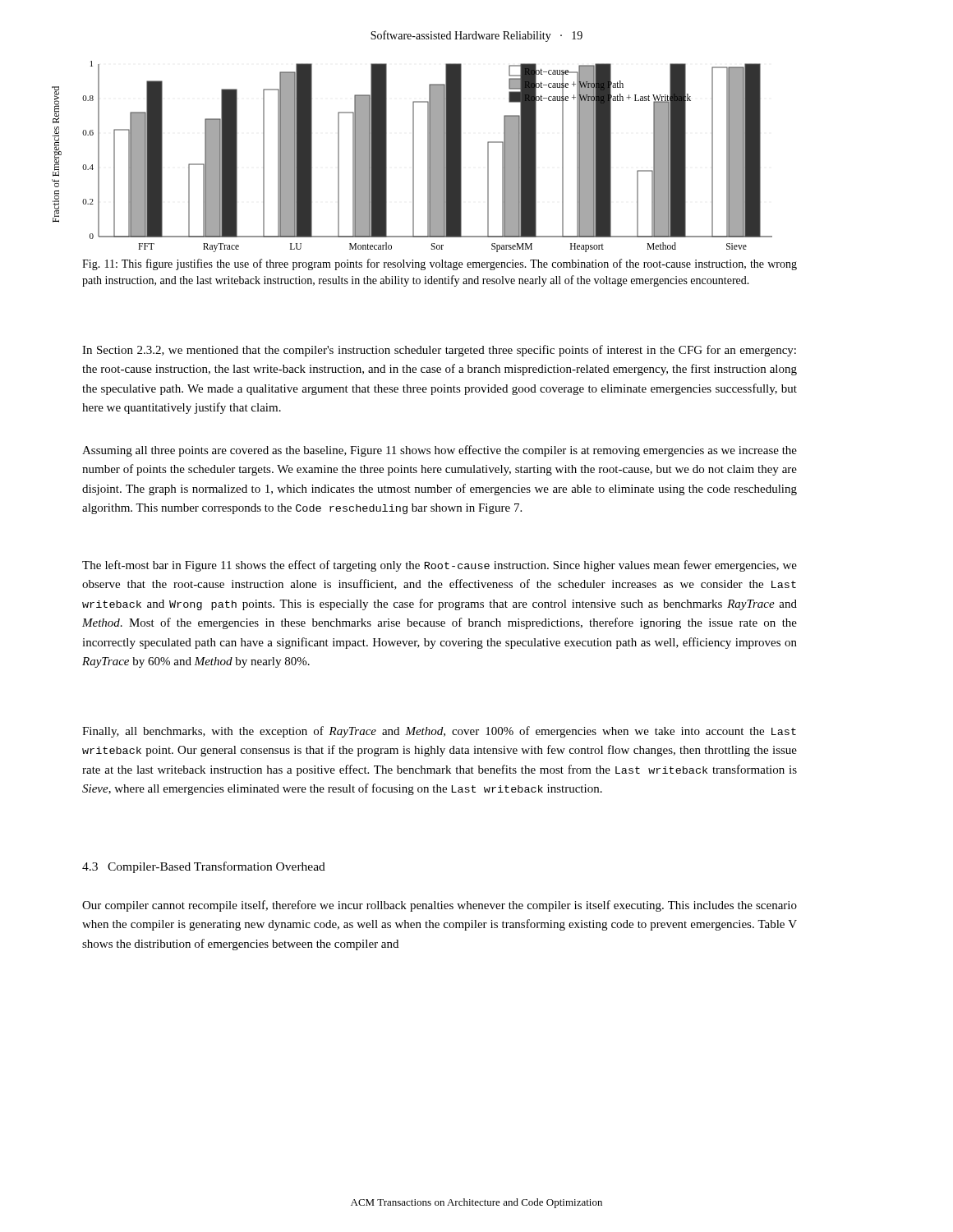Locate the block of text that opens with "The left-most bar in Figure 11"
953x1232 pixels.
point(440,614)
